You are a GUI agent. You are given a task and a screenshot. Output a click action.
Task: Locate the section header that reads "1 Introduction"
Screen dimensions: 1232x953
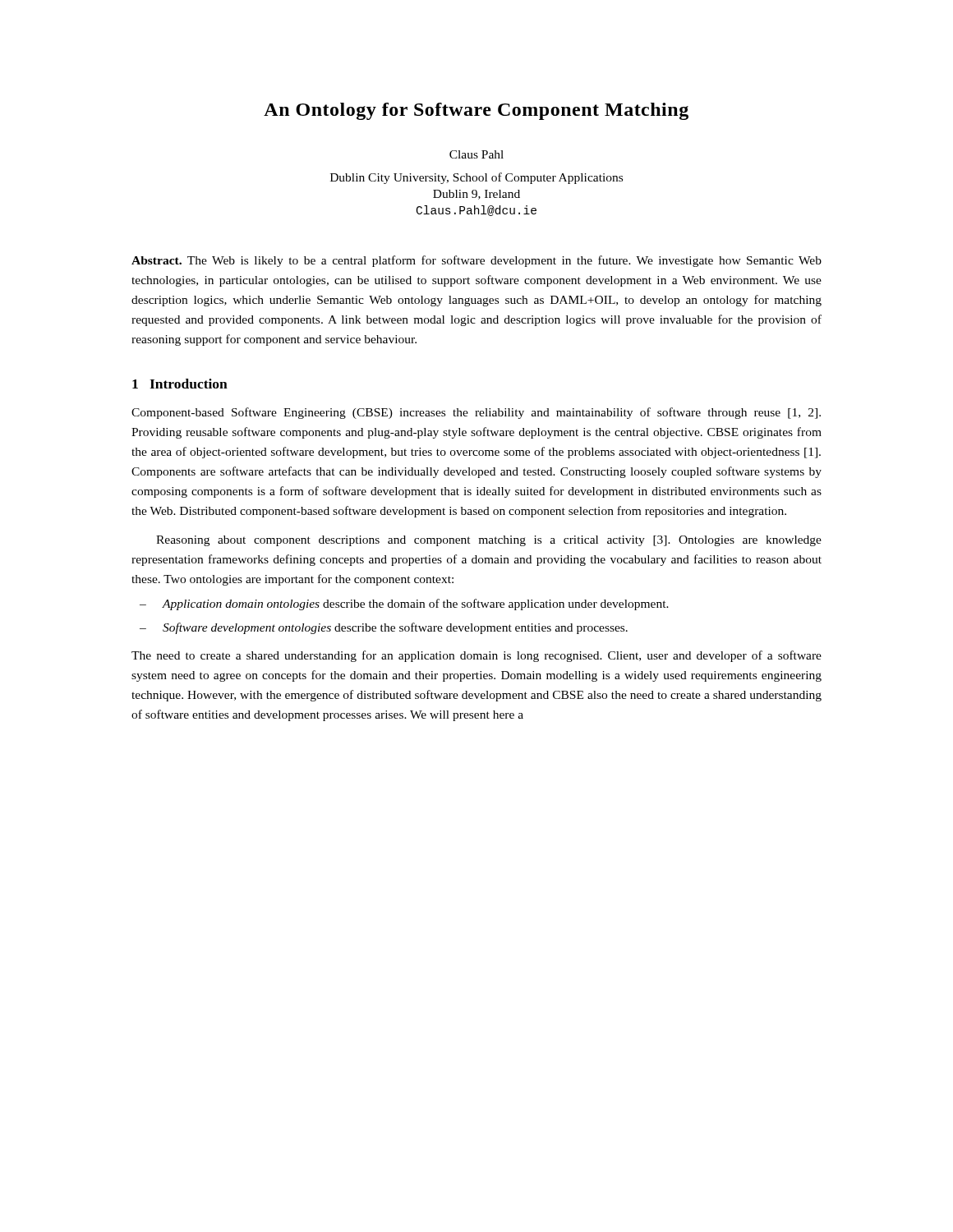179,384
